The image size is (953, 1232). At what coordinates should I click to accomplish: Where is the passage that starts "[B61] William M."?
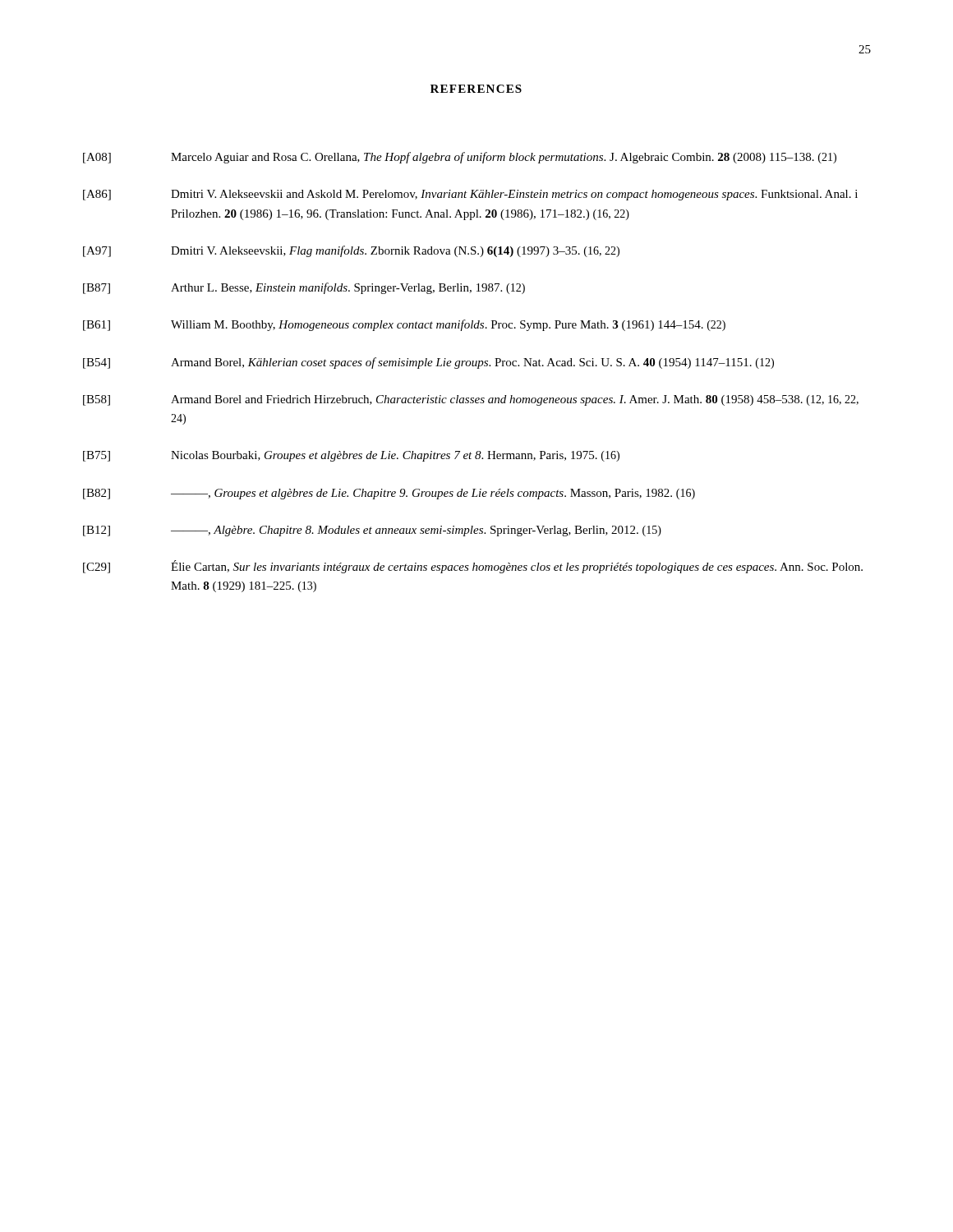(476, 325)
